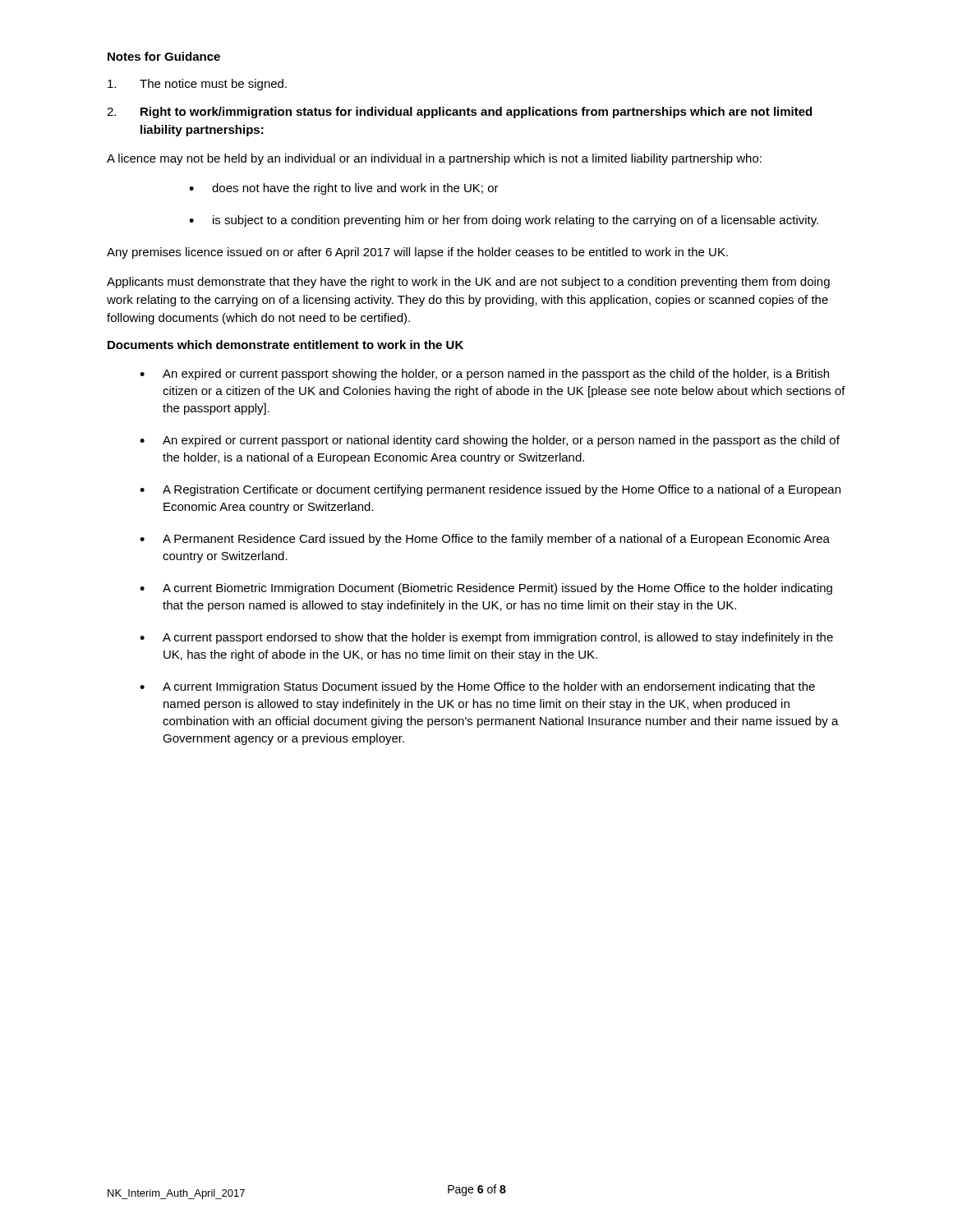This screenshot has width=953, height=1232.
Task: Locate the element starting "• is subject to a condition preventing"
Action: [518, 222]
